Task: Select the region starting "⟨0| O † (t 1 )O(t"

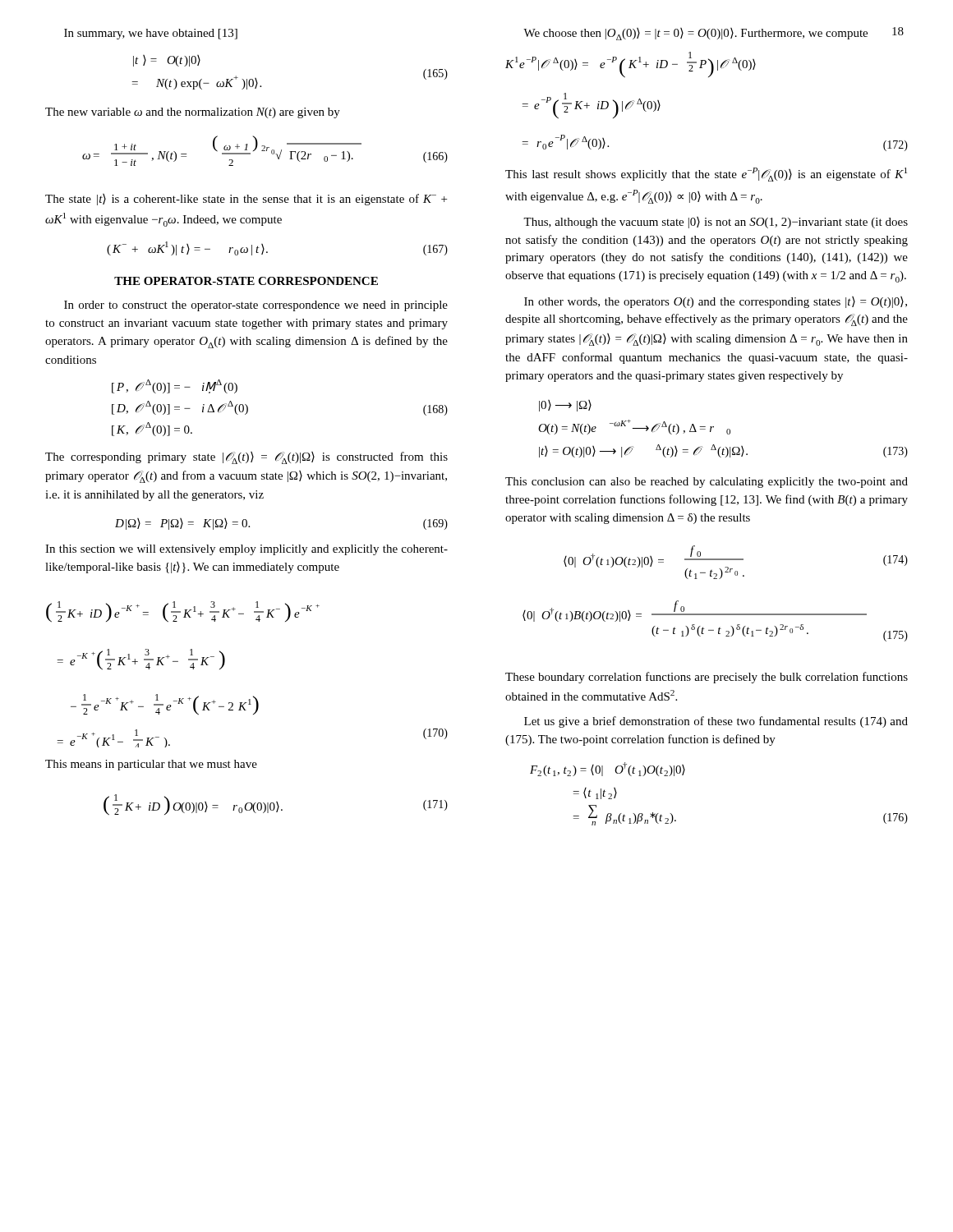Action: tap(707, 560)
